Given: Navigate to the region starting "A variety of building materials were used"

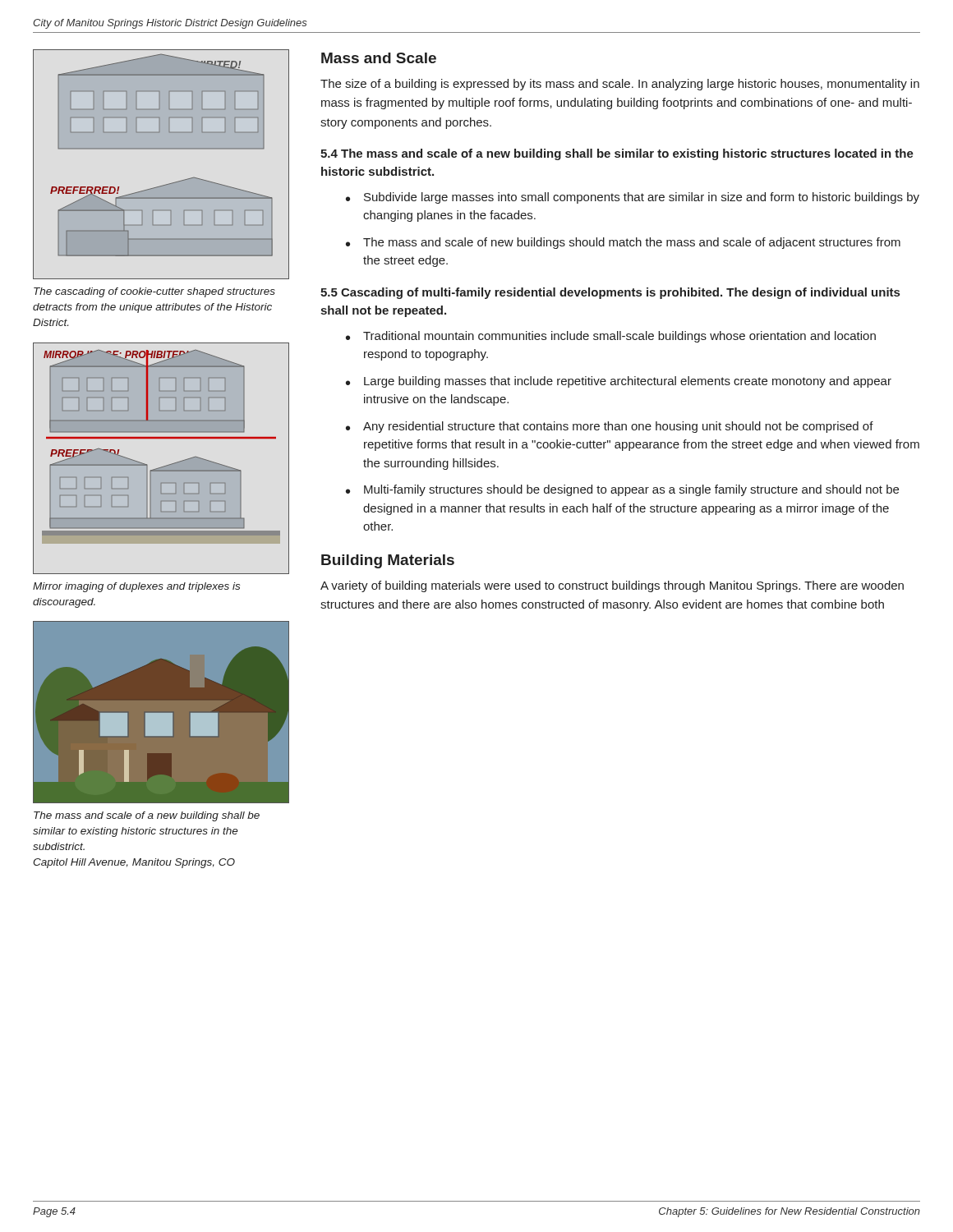Looking at the screenshot, I should [x=612, y=595].
